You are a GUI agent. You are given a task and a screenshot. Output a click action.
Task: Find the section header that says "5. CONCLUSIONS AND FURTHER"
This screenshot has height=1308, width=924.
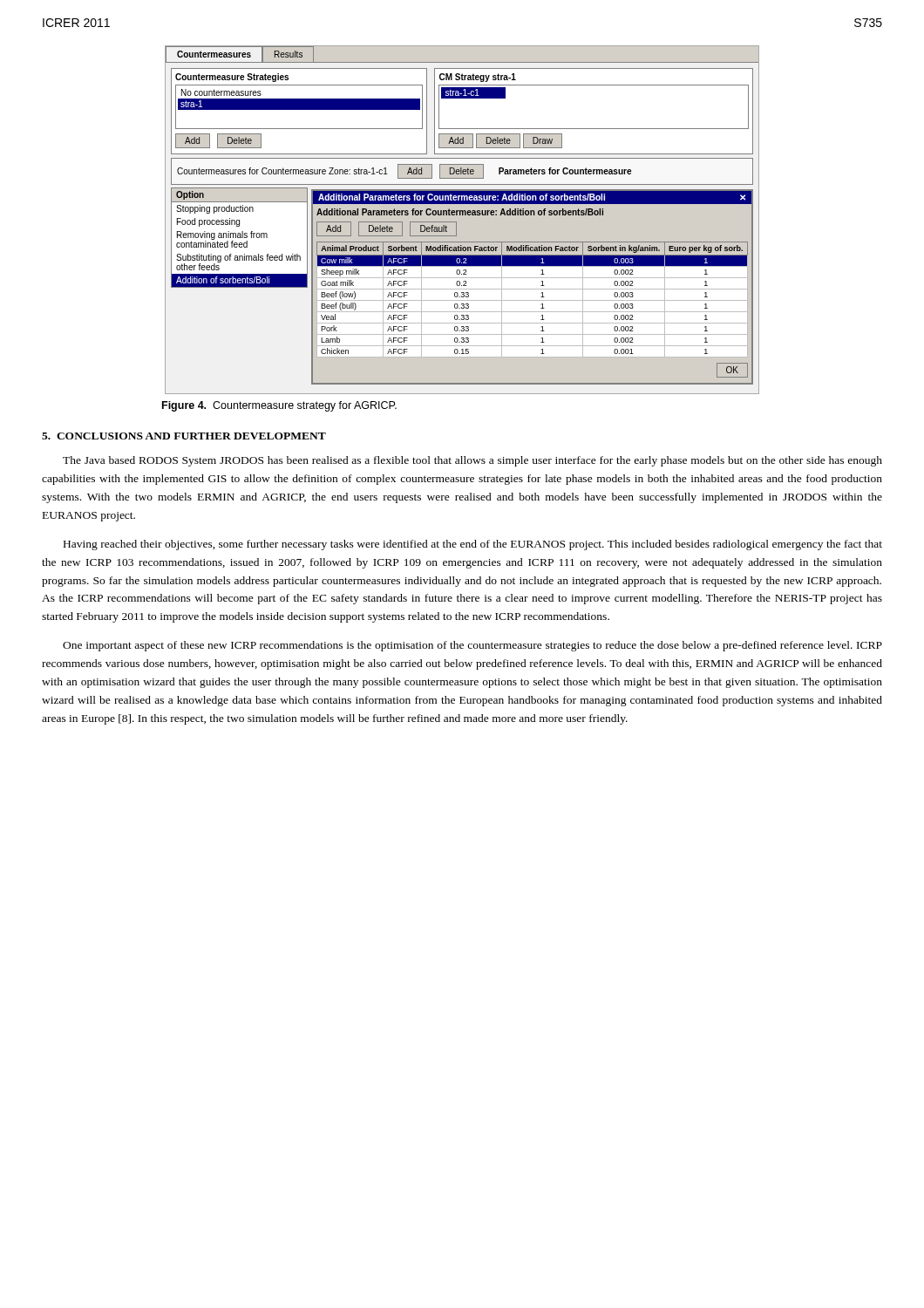tap(184, 436)
